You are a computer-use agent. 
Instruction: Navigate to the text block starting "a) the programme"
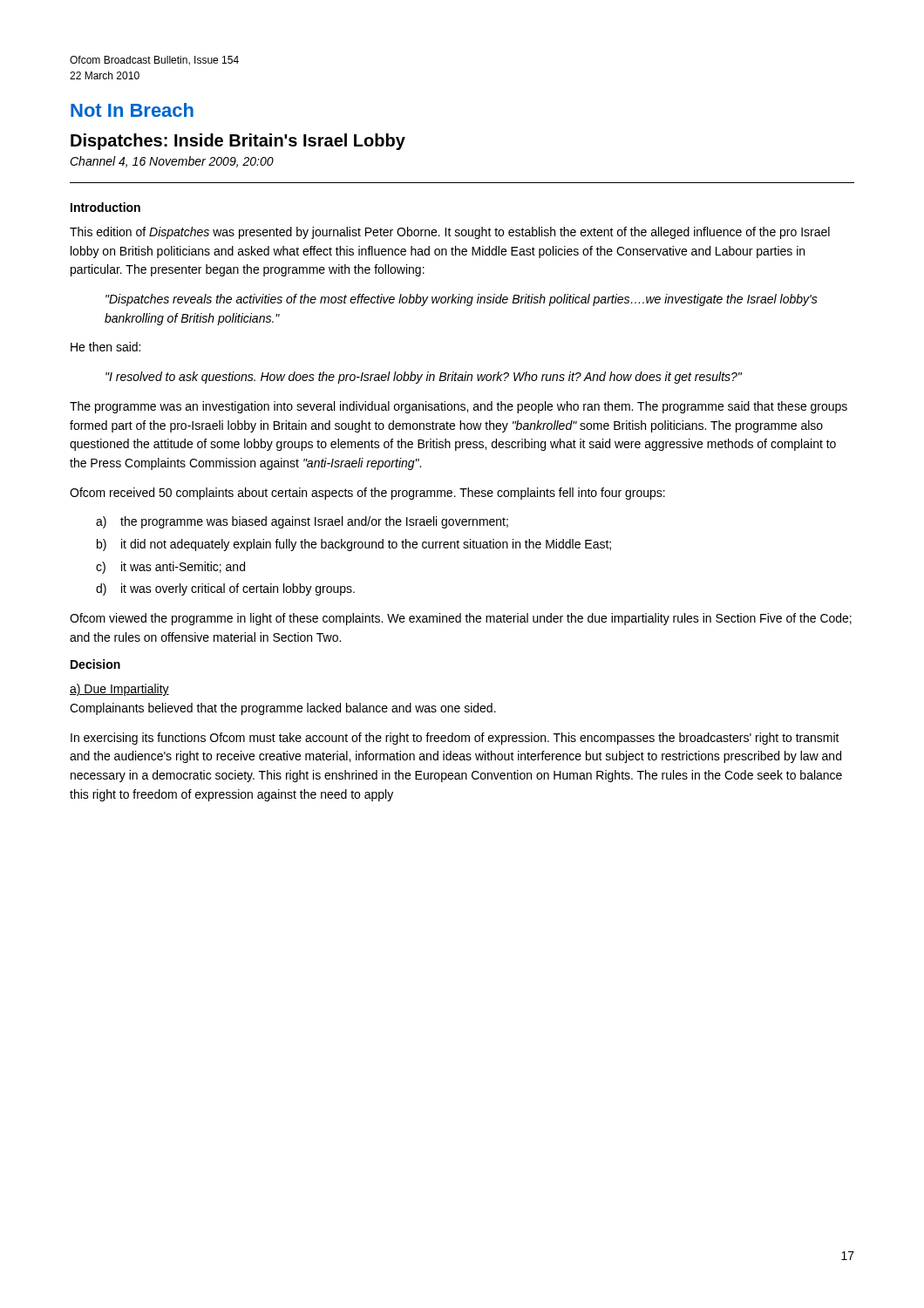475,522
